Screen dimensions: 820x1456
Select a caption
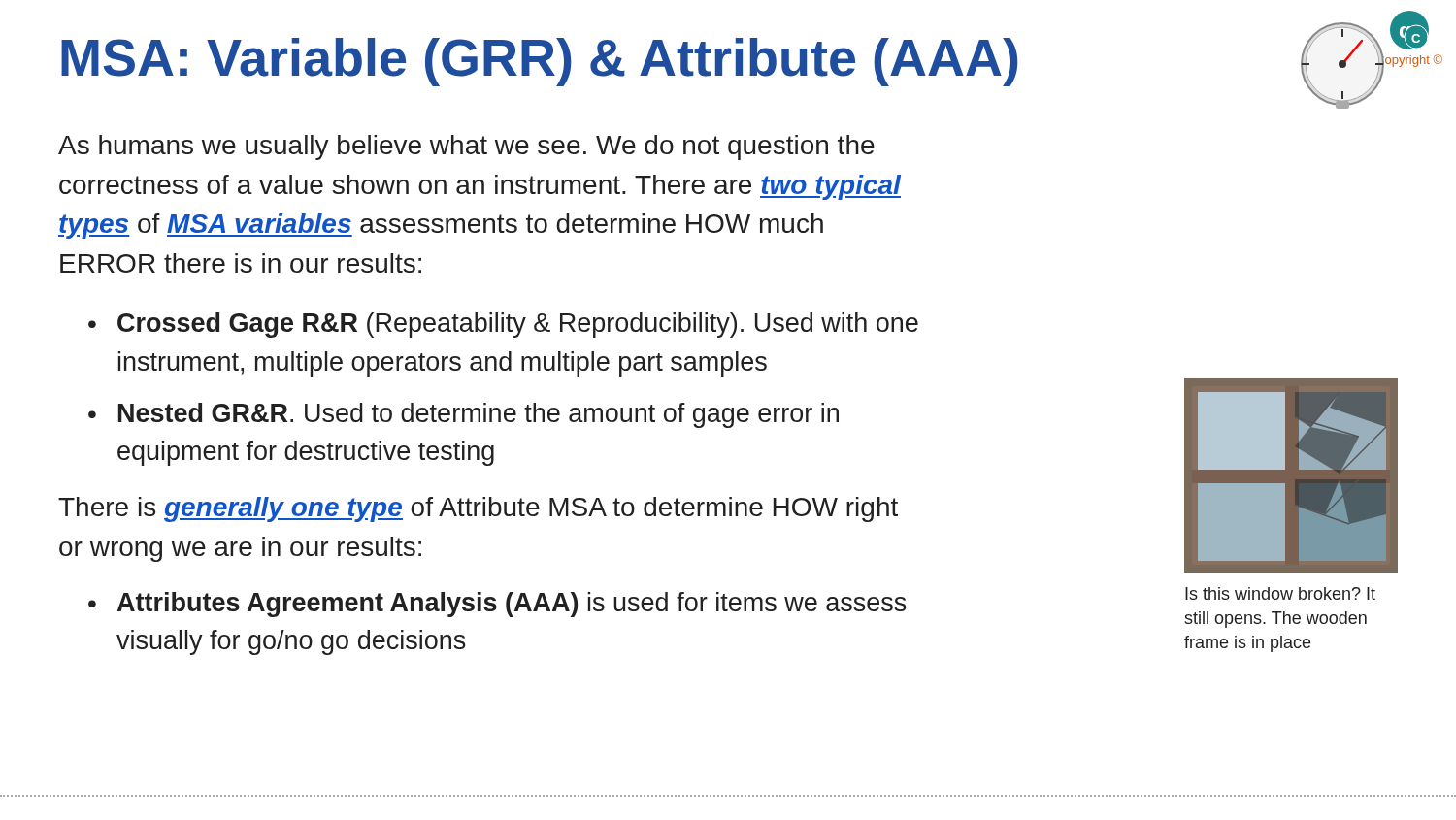pyautogui.click(x=1280, y=618)
